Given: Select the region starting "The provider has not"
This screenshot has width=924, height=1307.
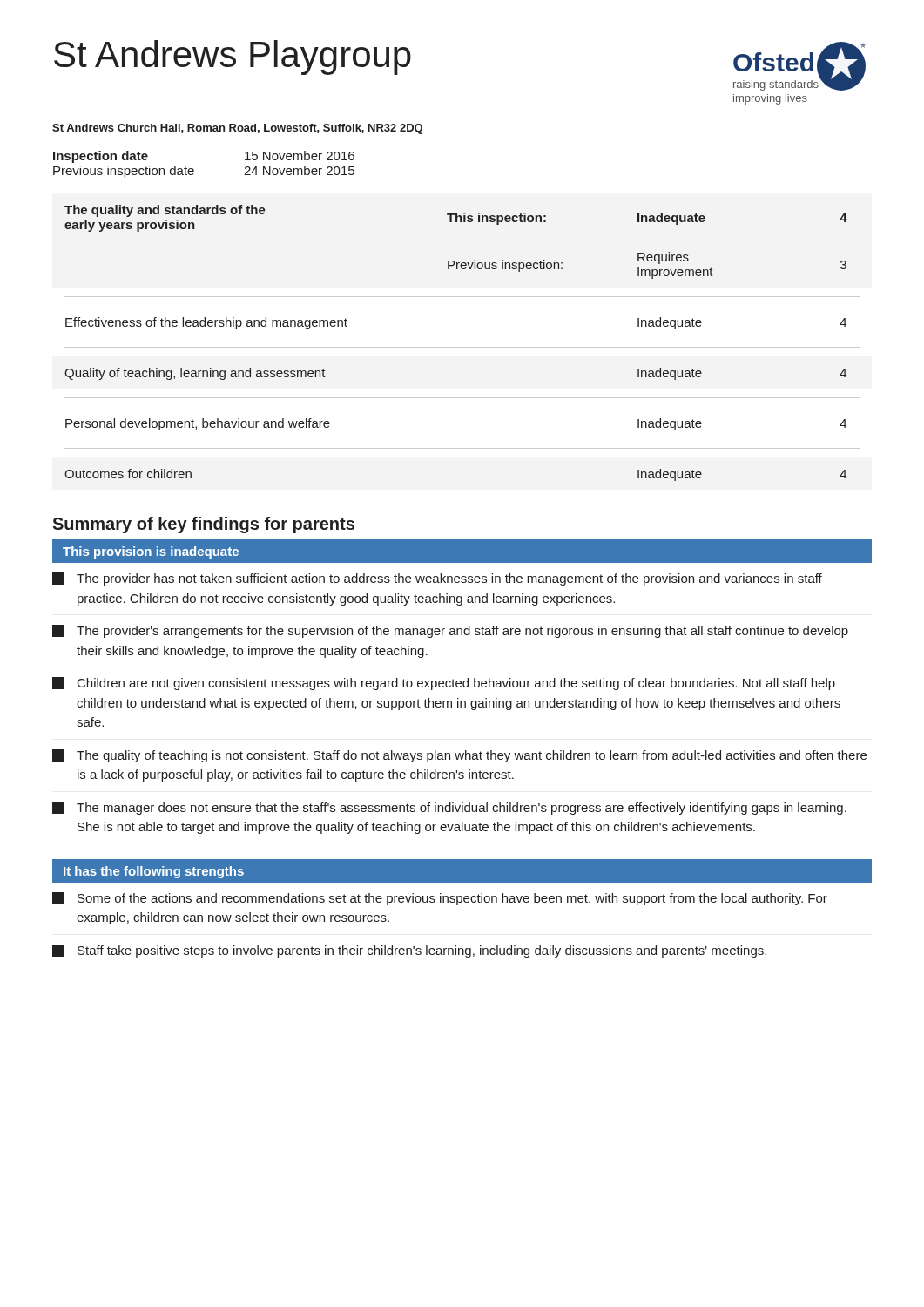Looking at the screenshot, I should click(x=462, y=589).
